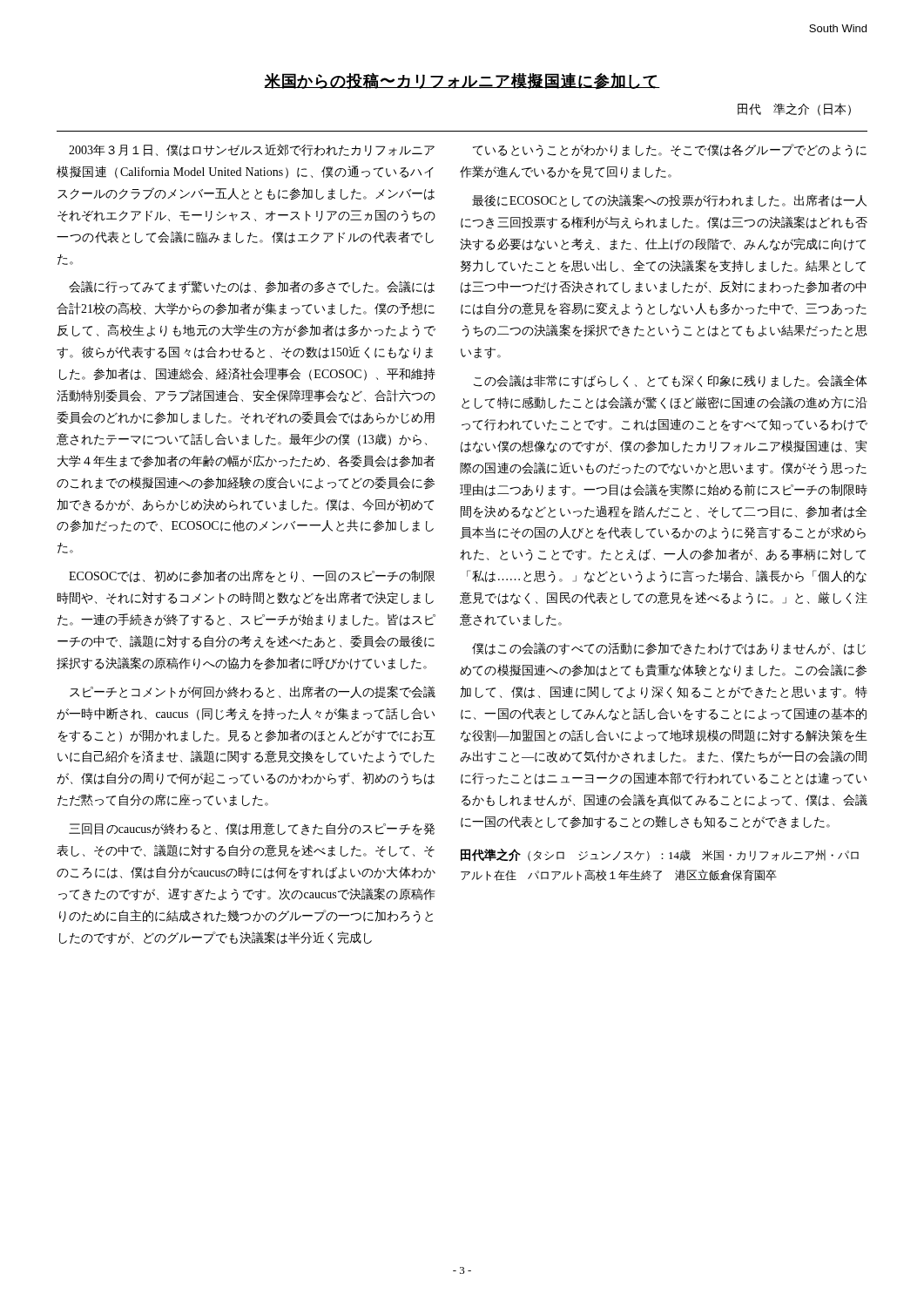This screenshot has width=924, height=1307.
Task: Select the text block starting "田代 準之介（日本）"
Action: click(x=798, y=109)
